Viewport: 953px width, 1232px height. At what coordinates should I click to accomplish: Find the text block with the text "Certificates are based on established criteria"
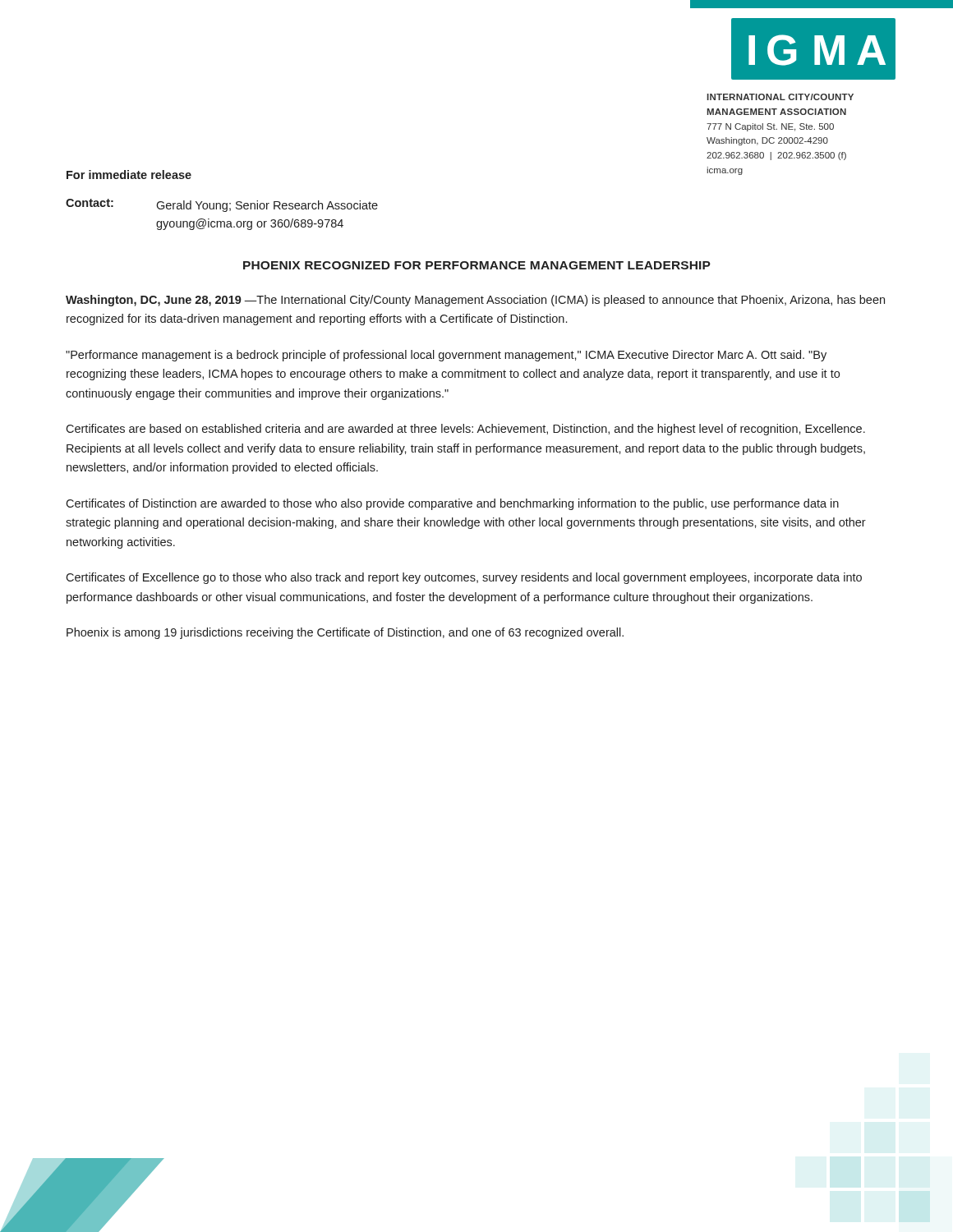(467, 448)
